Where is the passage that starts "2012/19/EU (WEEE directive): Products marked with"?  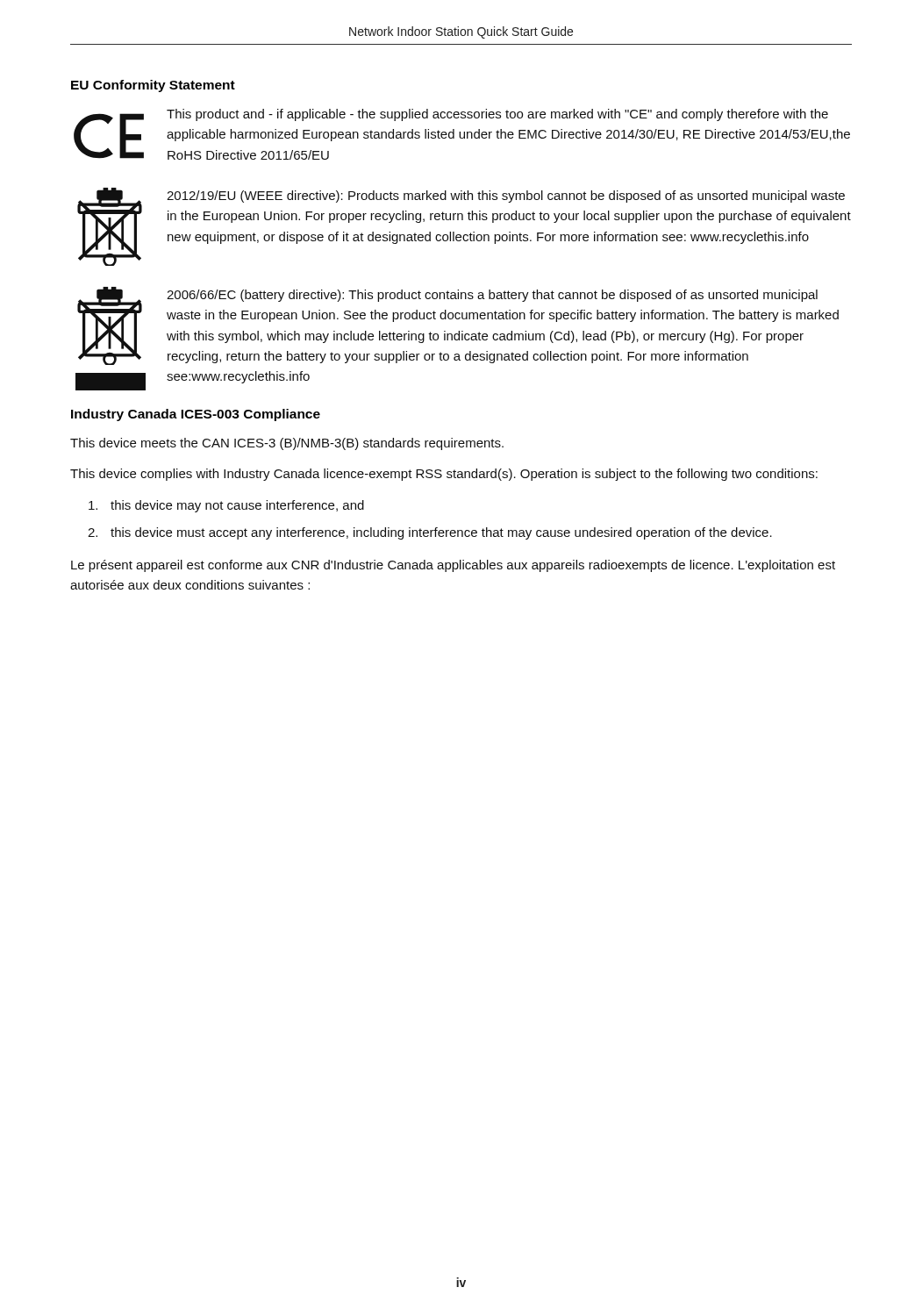tap(509, 216)
